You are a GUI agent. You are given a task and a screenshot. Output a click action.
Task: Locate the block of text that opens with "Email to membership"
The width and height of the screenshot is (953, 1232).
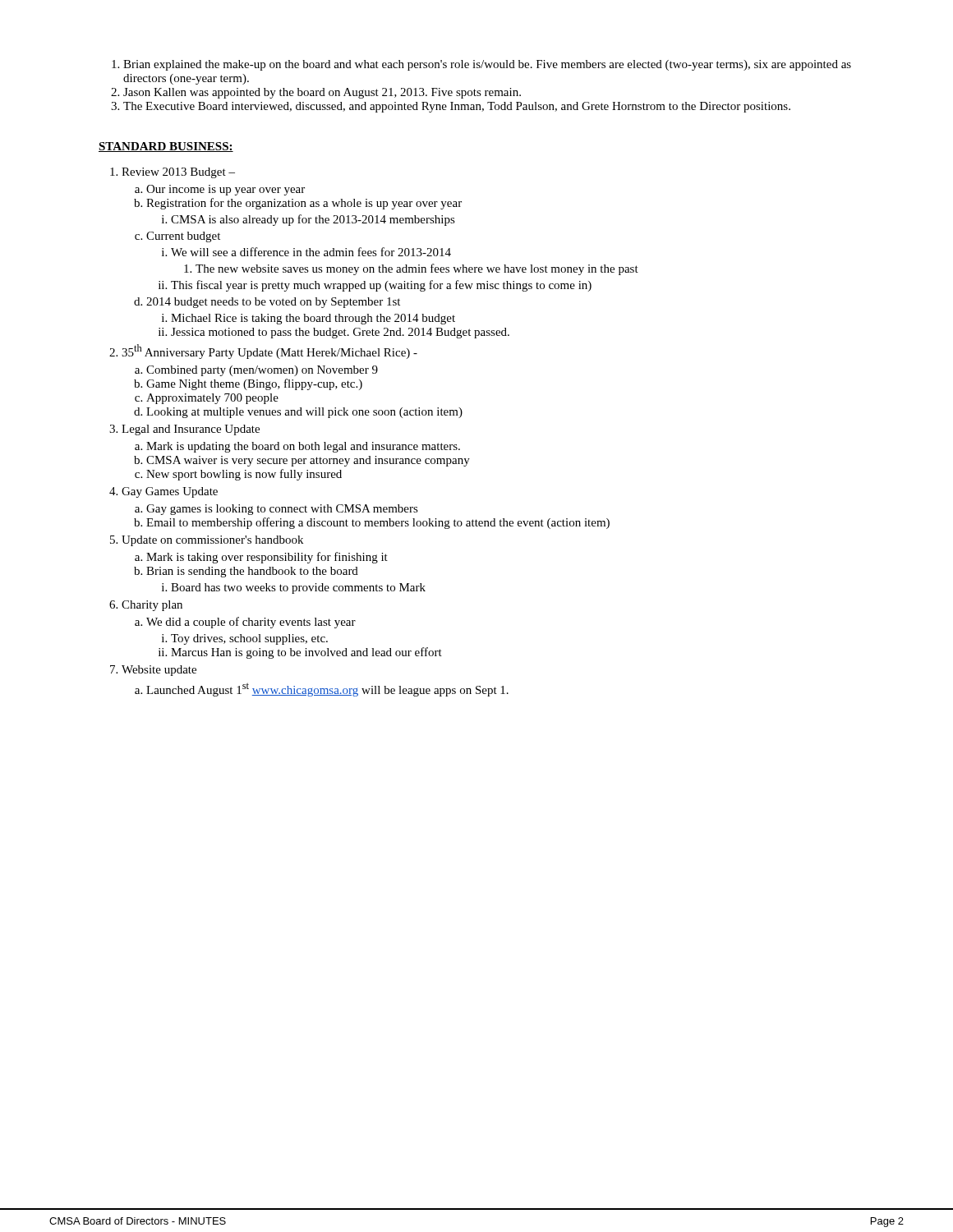click(500, 523)
